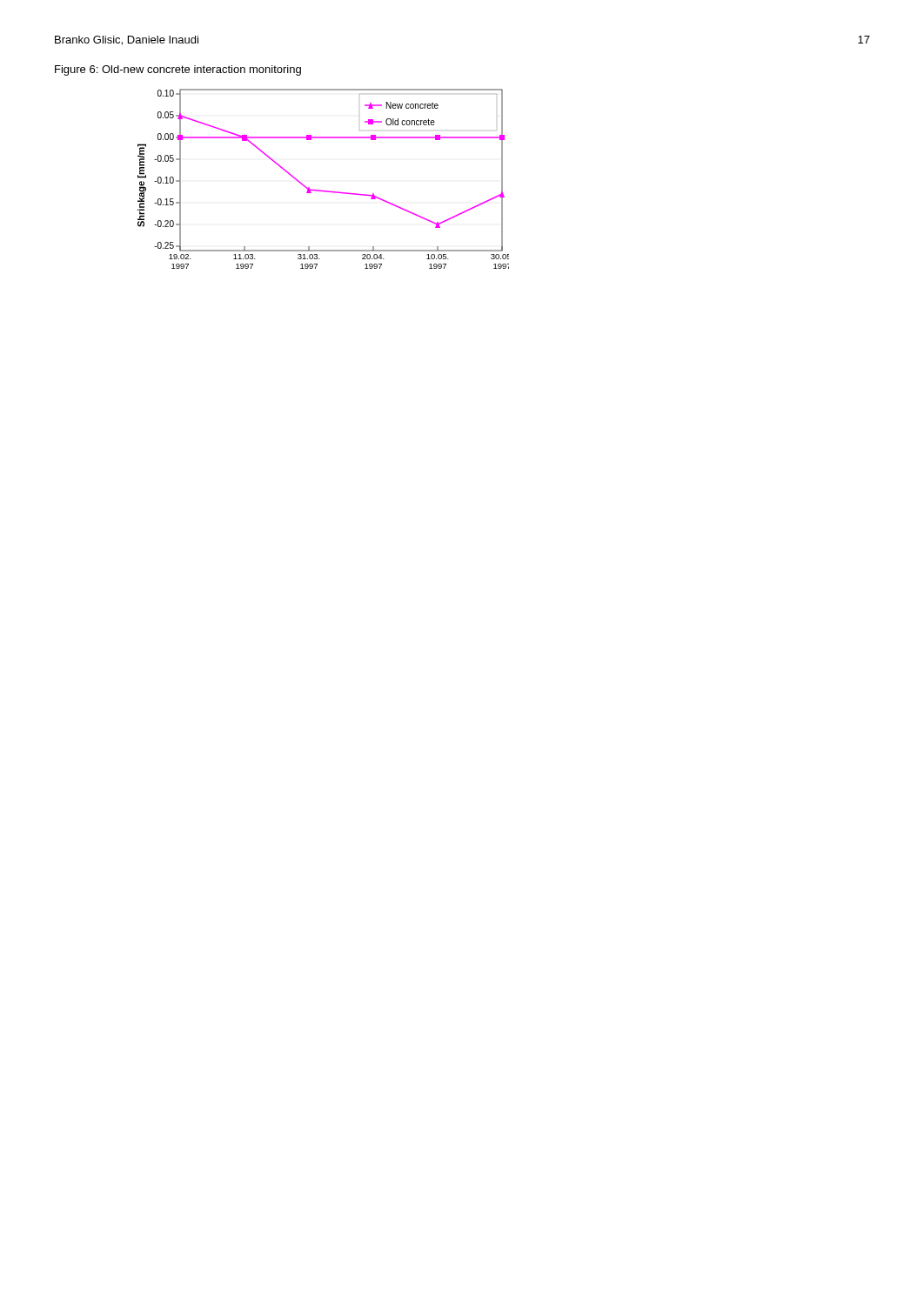Locate the line chart
This screenshot has width=924, height=1305.
tap(322, 185)
